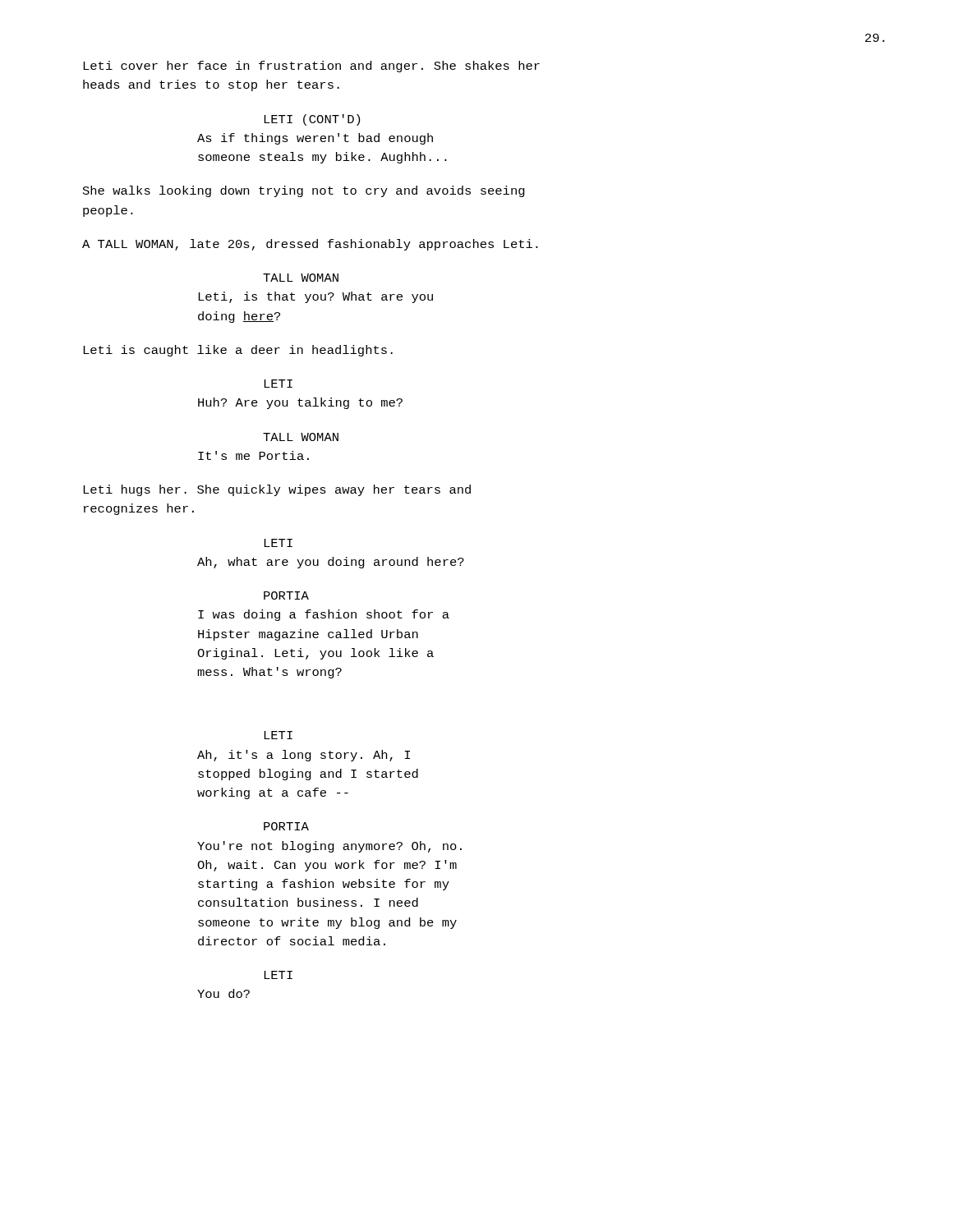Locate the block of text that opens with "TALL WOMAN It's"
The image size is (953, 1232).
pos(301,437)
